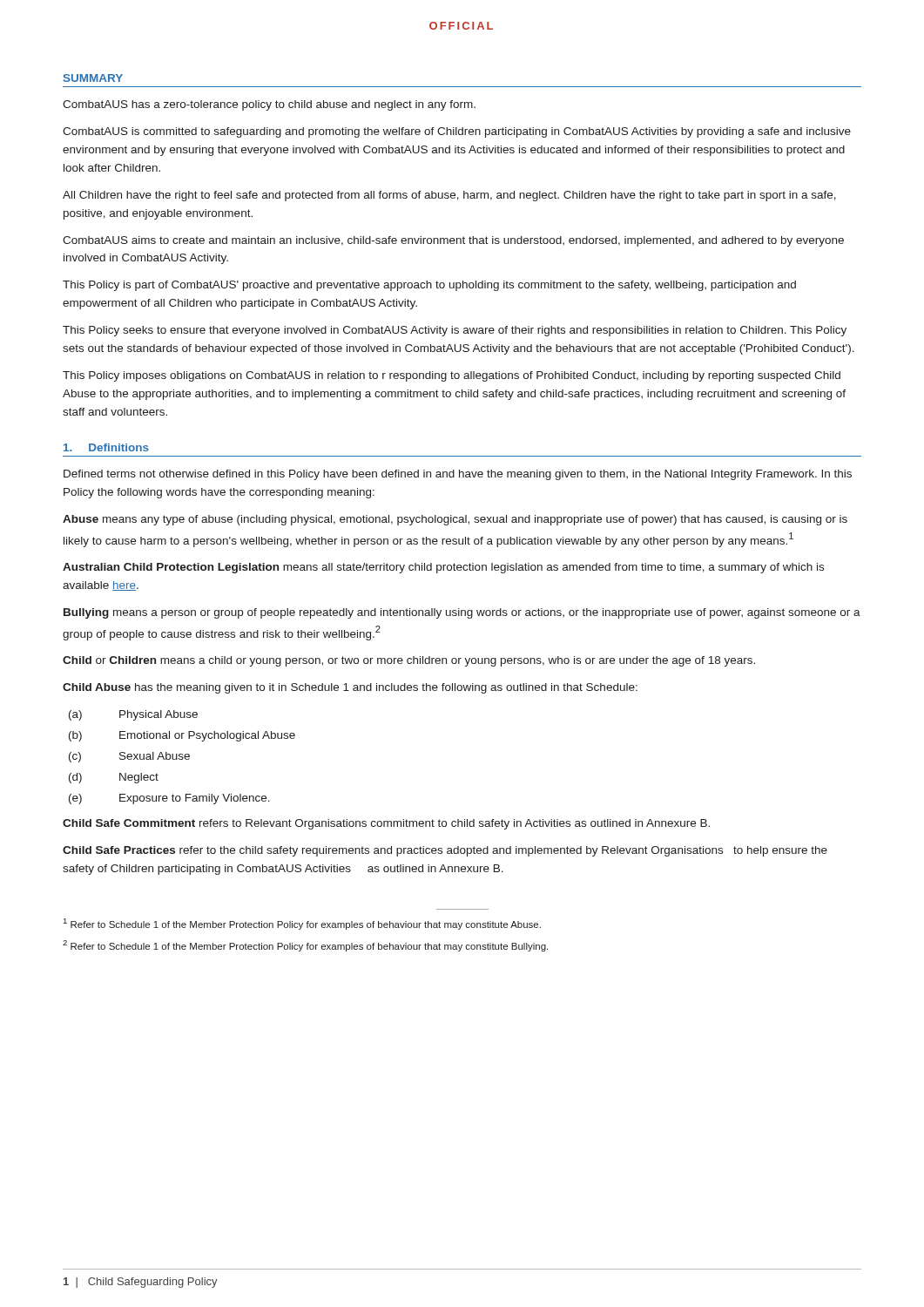The width and height of the screenshot is (924, 1307).
Task: Click on the element starting "2 Refer to Schedule 1 of the Member"
Action: [x=306, y=944]
